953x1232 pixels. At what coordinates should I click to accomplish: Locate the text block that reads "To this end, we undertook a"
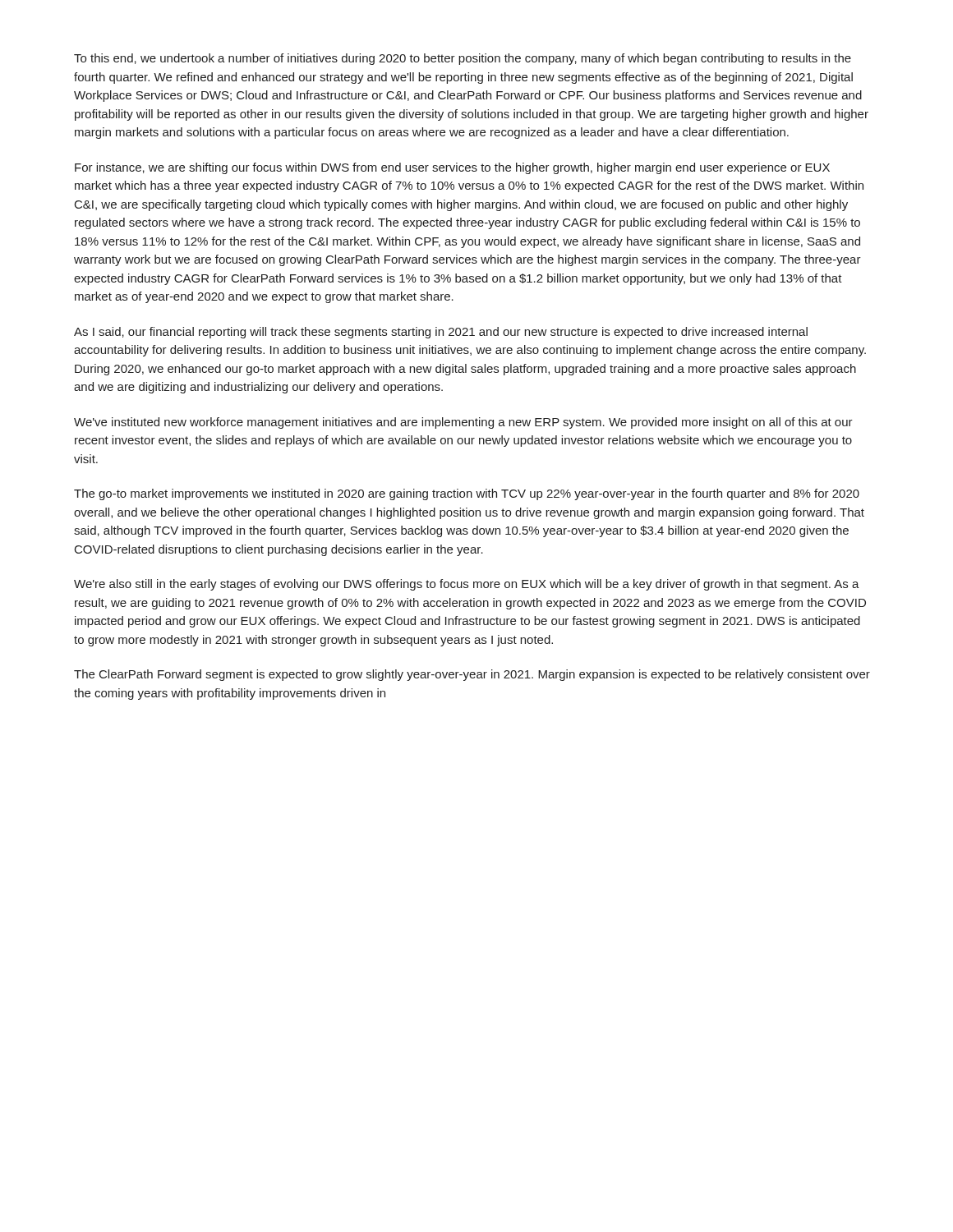471,95
